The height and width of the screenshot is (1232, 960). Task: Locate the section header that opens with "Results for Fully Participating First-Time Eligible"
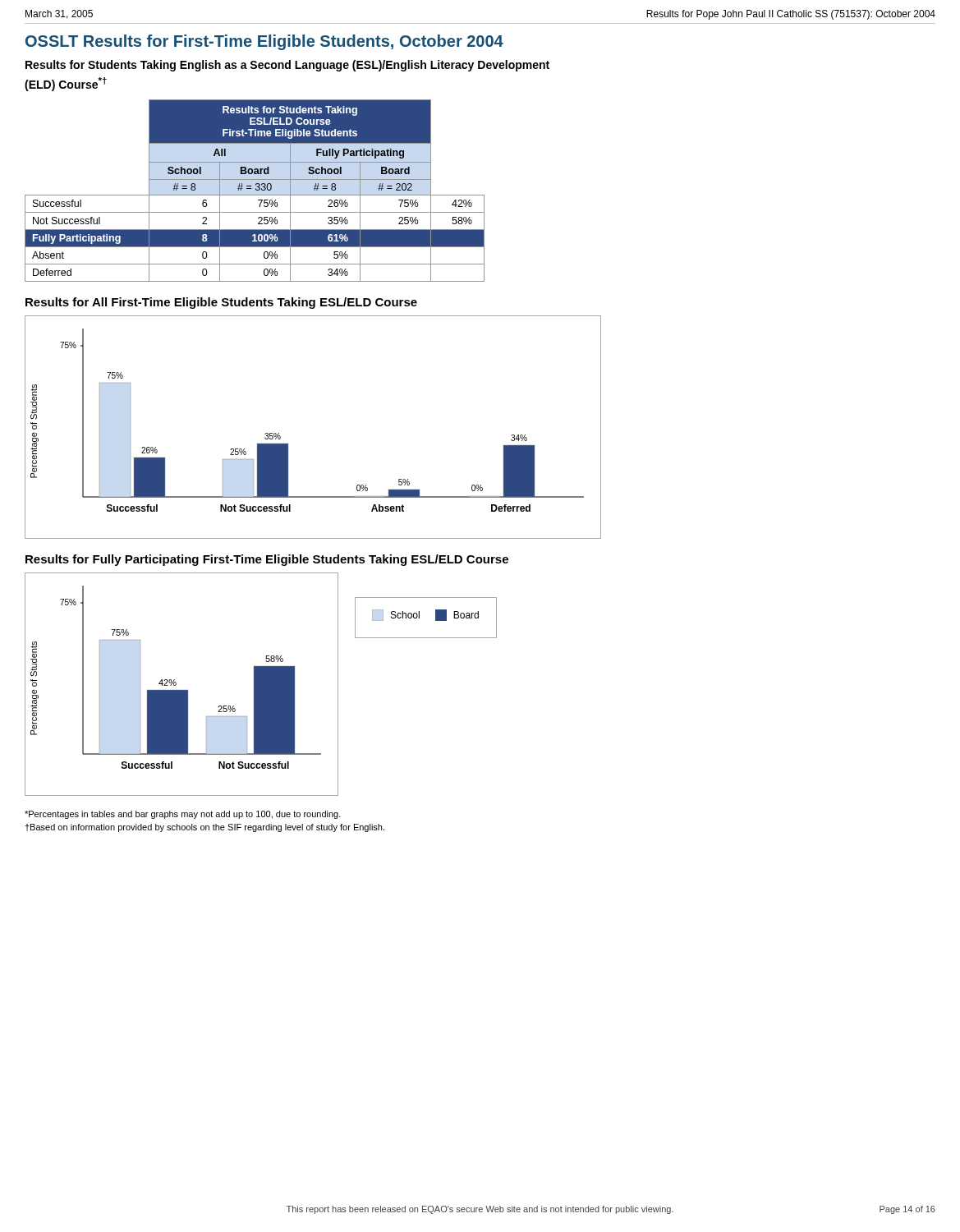point(267,559)
